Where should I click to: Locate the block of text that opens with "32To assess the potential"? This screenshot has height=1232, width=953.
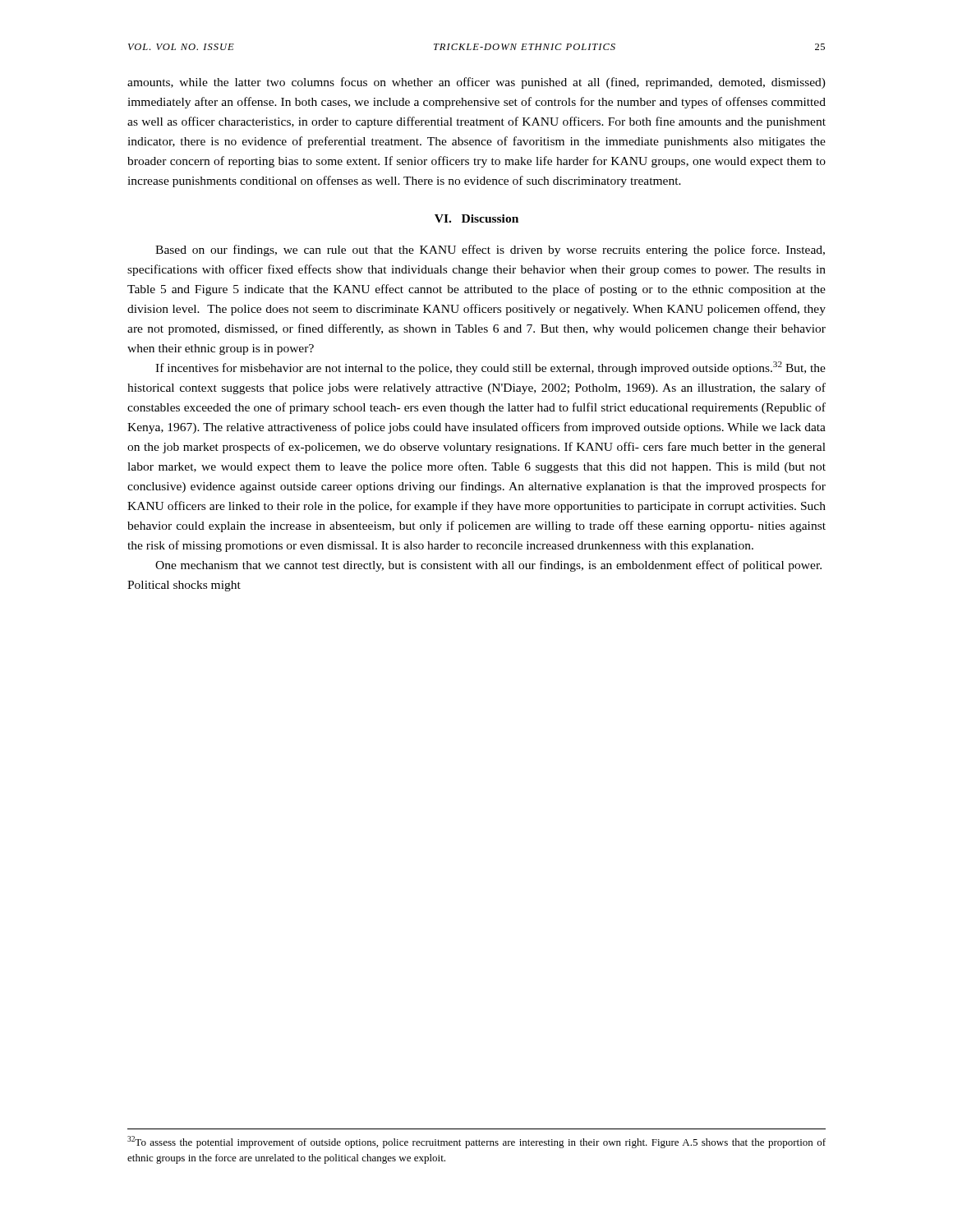tap(476, 1151)
